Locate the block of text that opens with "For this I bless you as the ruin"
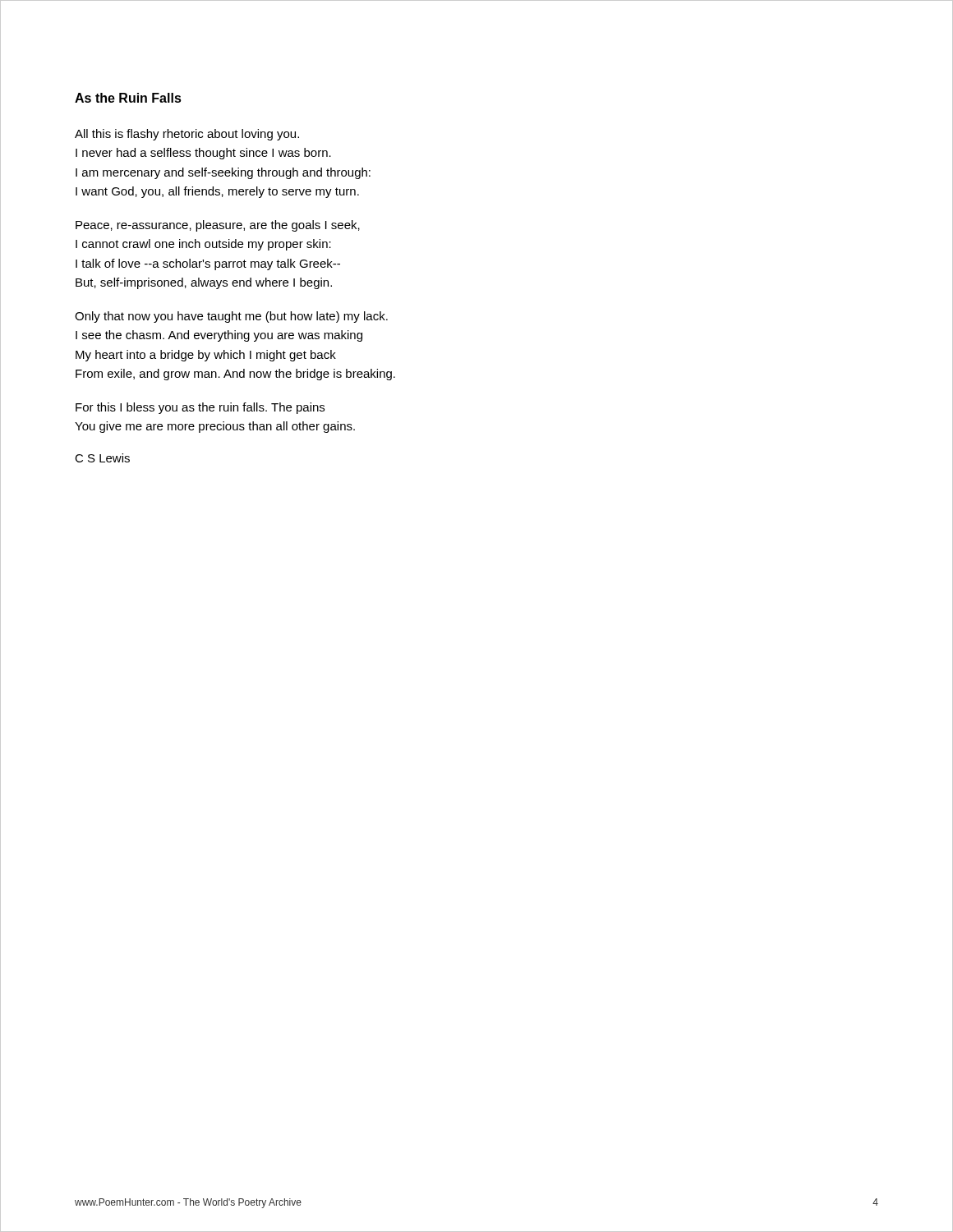This screenshot has width=953, height=1232. click(215, 417)
